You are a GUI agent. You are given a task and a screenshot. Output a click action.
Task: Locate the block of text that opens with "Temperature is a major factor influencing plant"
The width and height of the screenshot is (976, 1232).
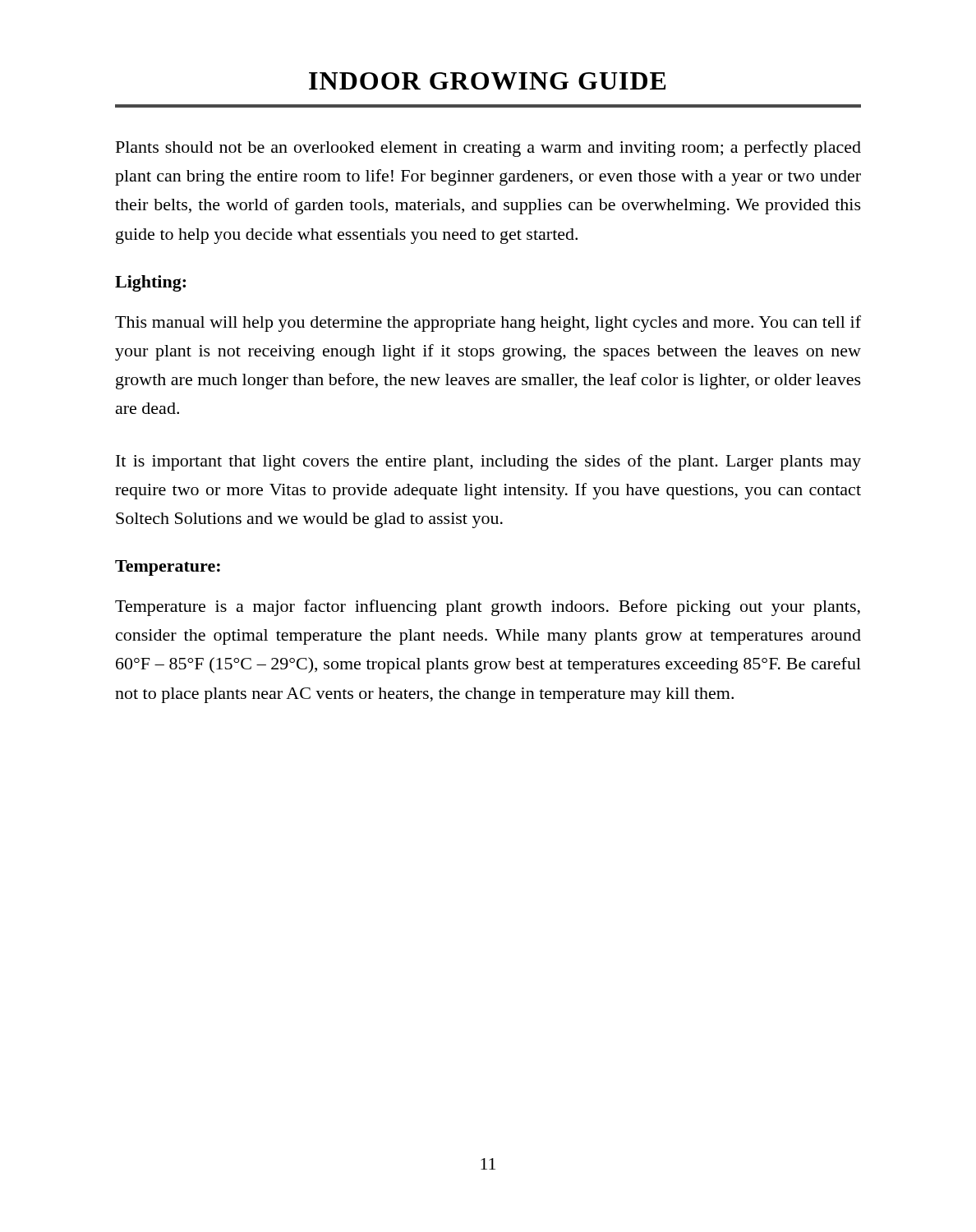click(488, 649)
